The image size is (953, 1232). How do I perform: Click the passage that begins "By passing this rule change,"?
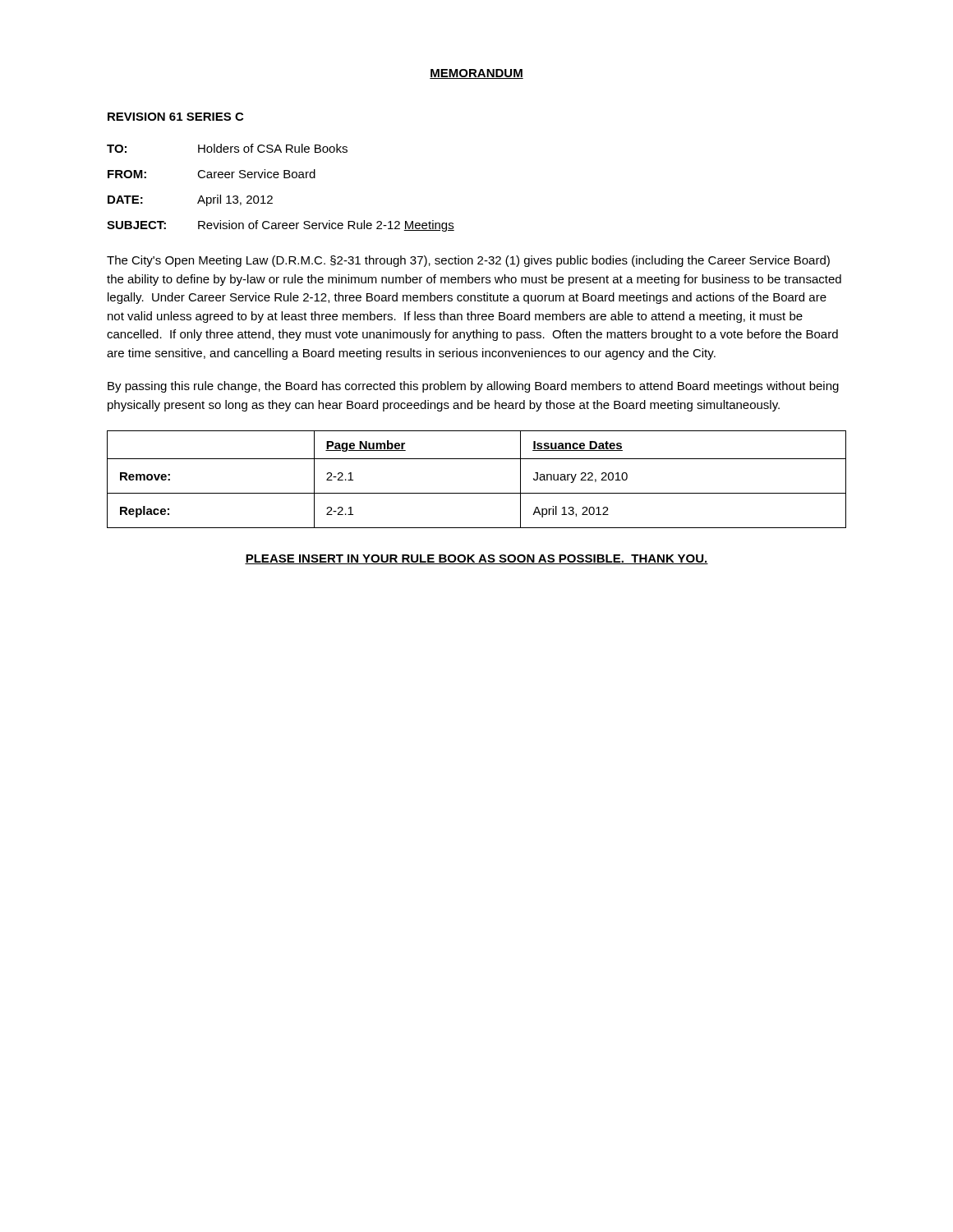(473, 395)
